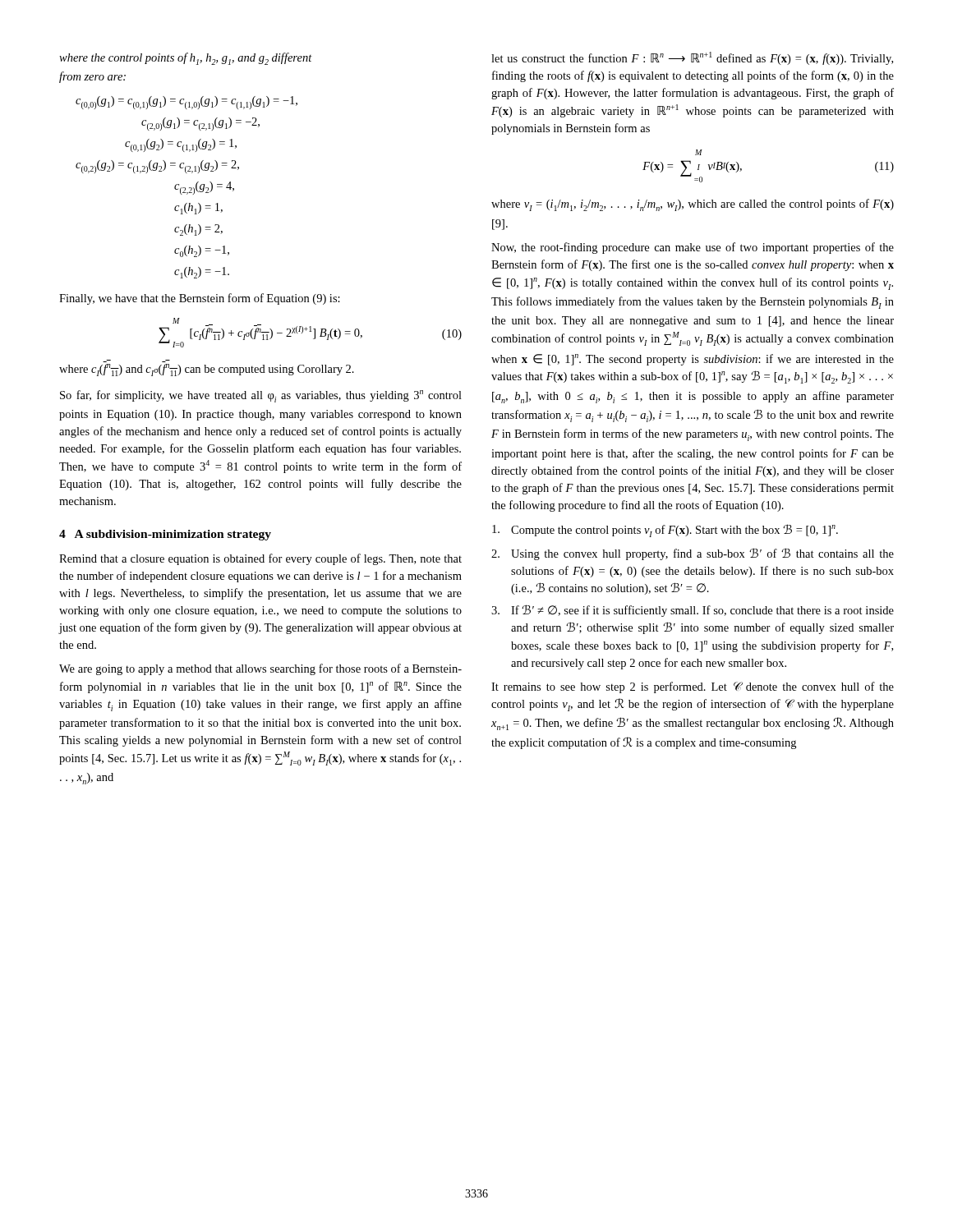
Task: Find a section header
Action: click(165, 534)
